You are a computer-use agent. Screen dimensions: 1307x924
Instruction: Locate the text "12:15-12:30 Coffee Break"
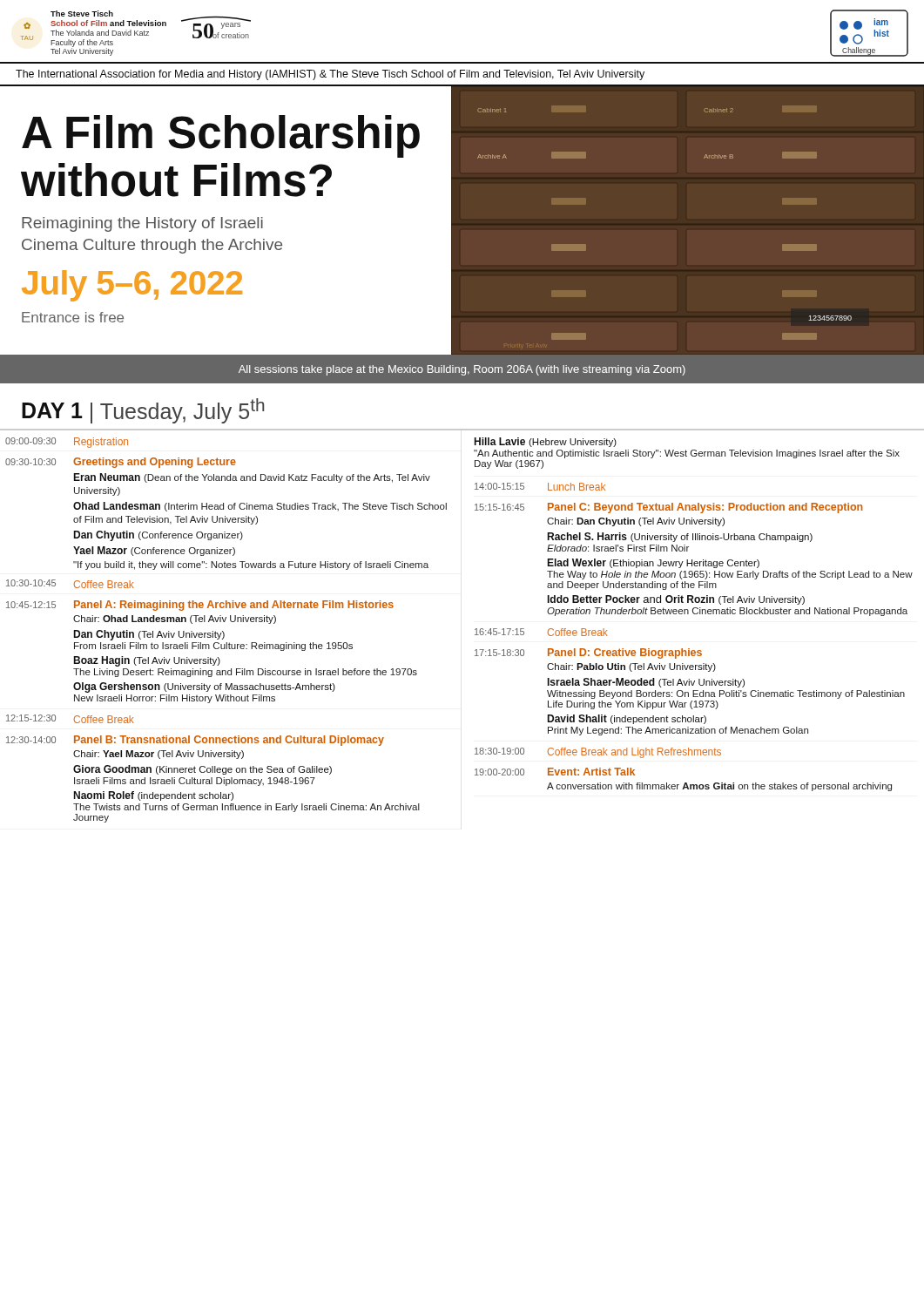click(27, 718)
